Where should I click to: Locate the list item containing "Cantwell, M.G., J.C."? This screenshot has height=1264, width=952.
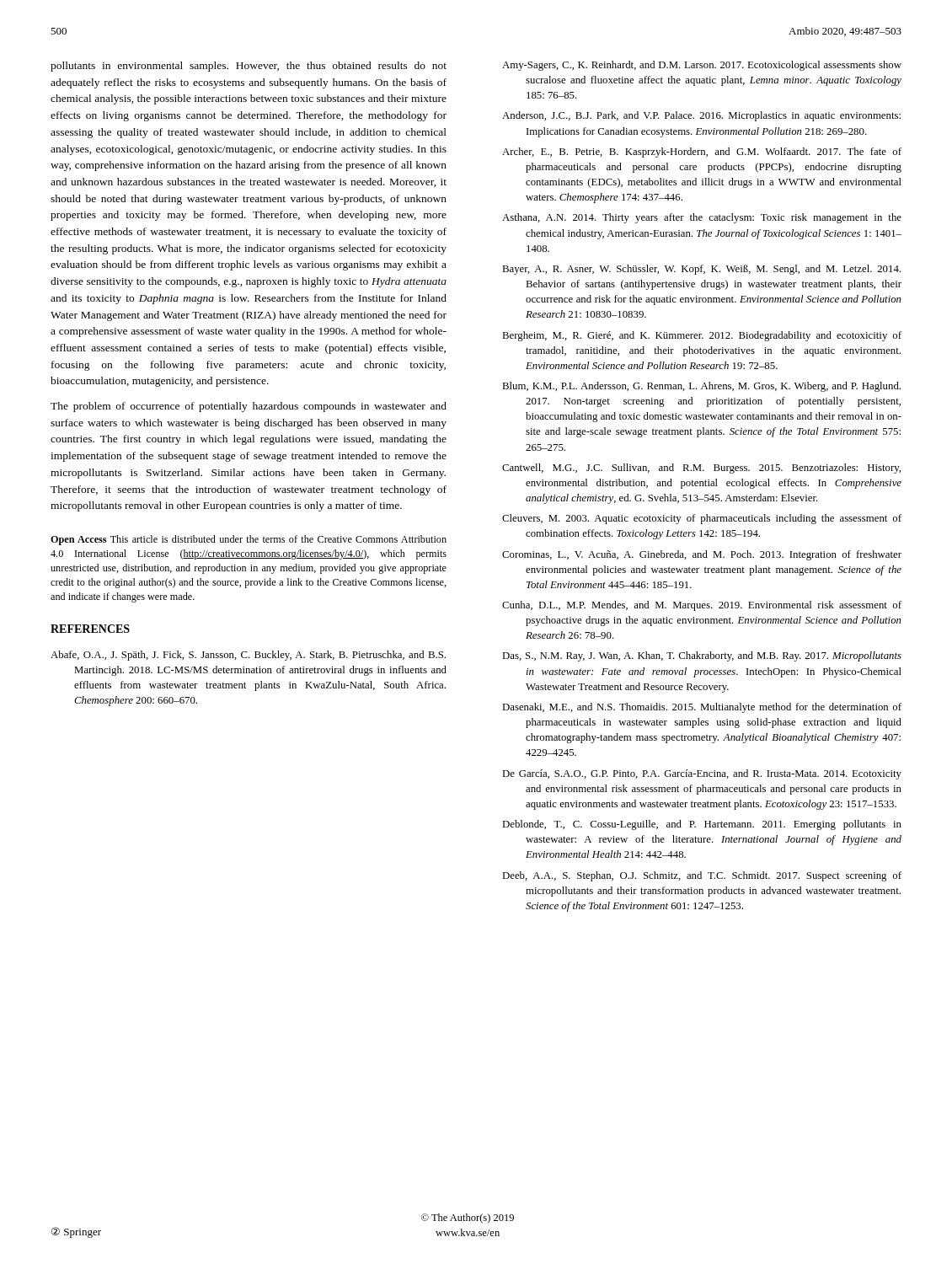[702, 483]
